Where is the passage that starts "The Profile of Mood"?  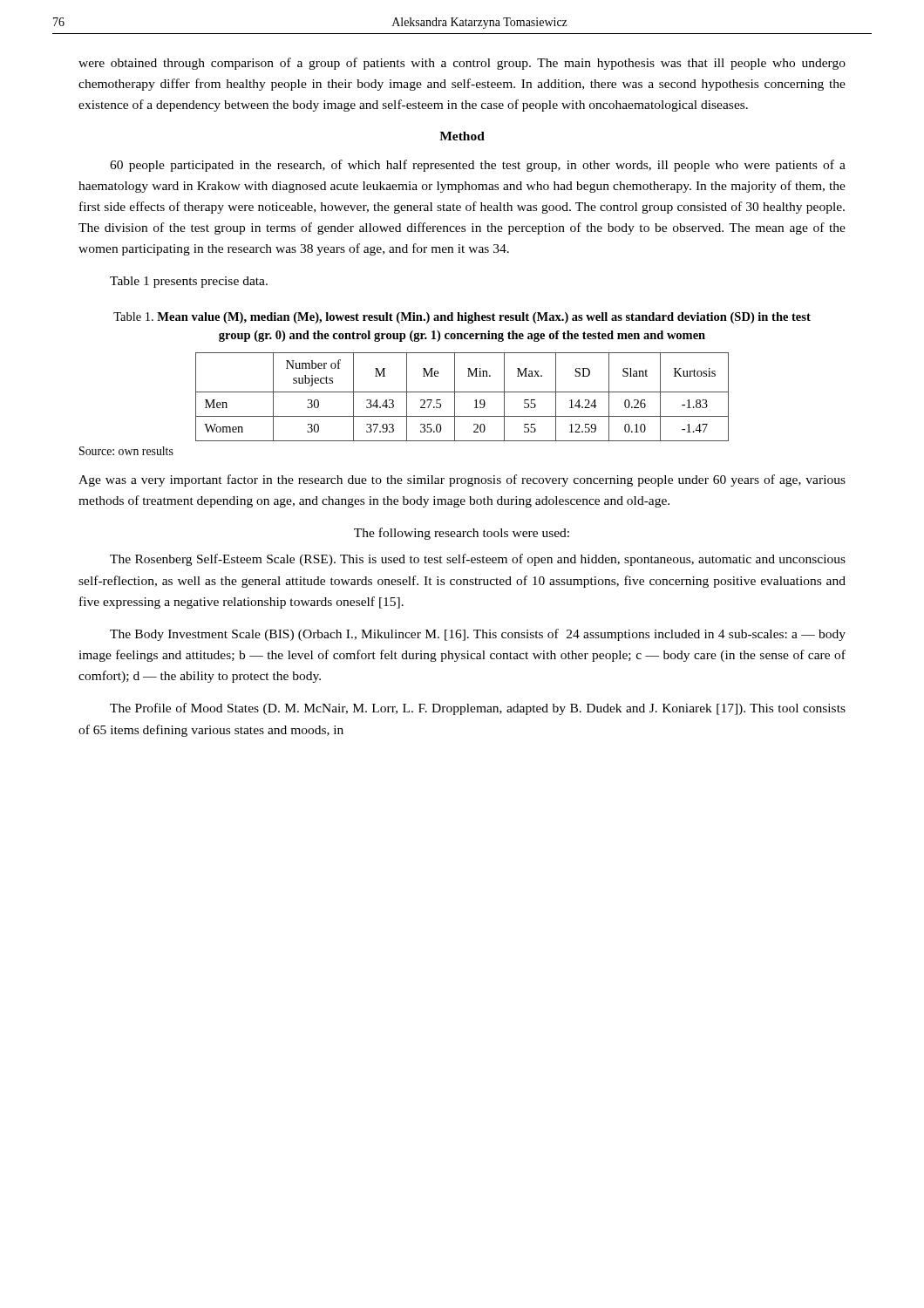[x=462, y=719]
